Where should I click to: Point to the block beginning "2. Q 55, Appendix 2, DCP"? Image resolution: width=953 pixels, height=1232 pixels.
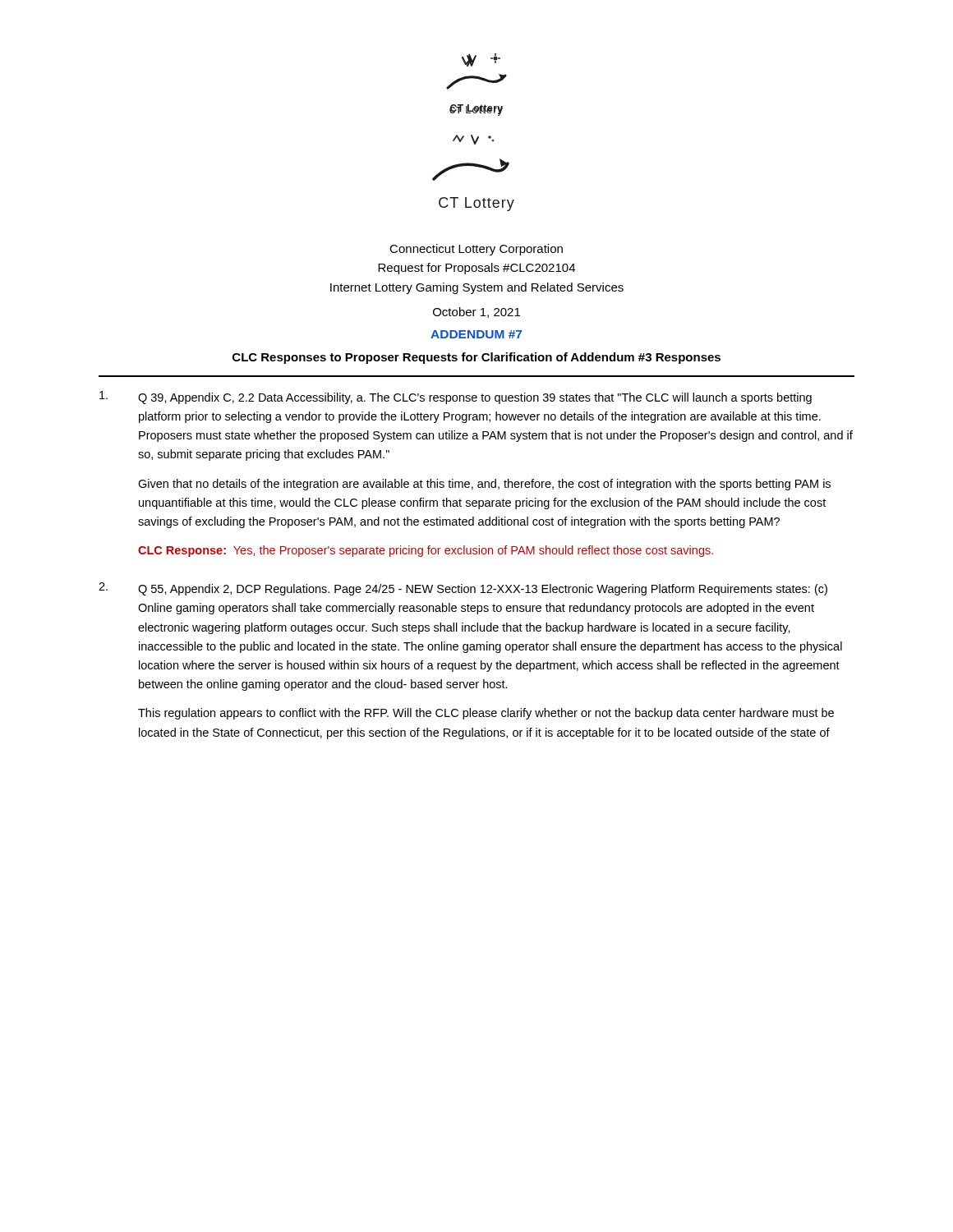[476, 666]
